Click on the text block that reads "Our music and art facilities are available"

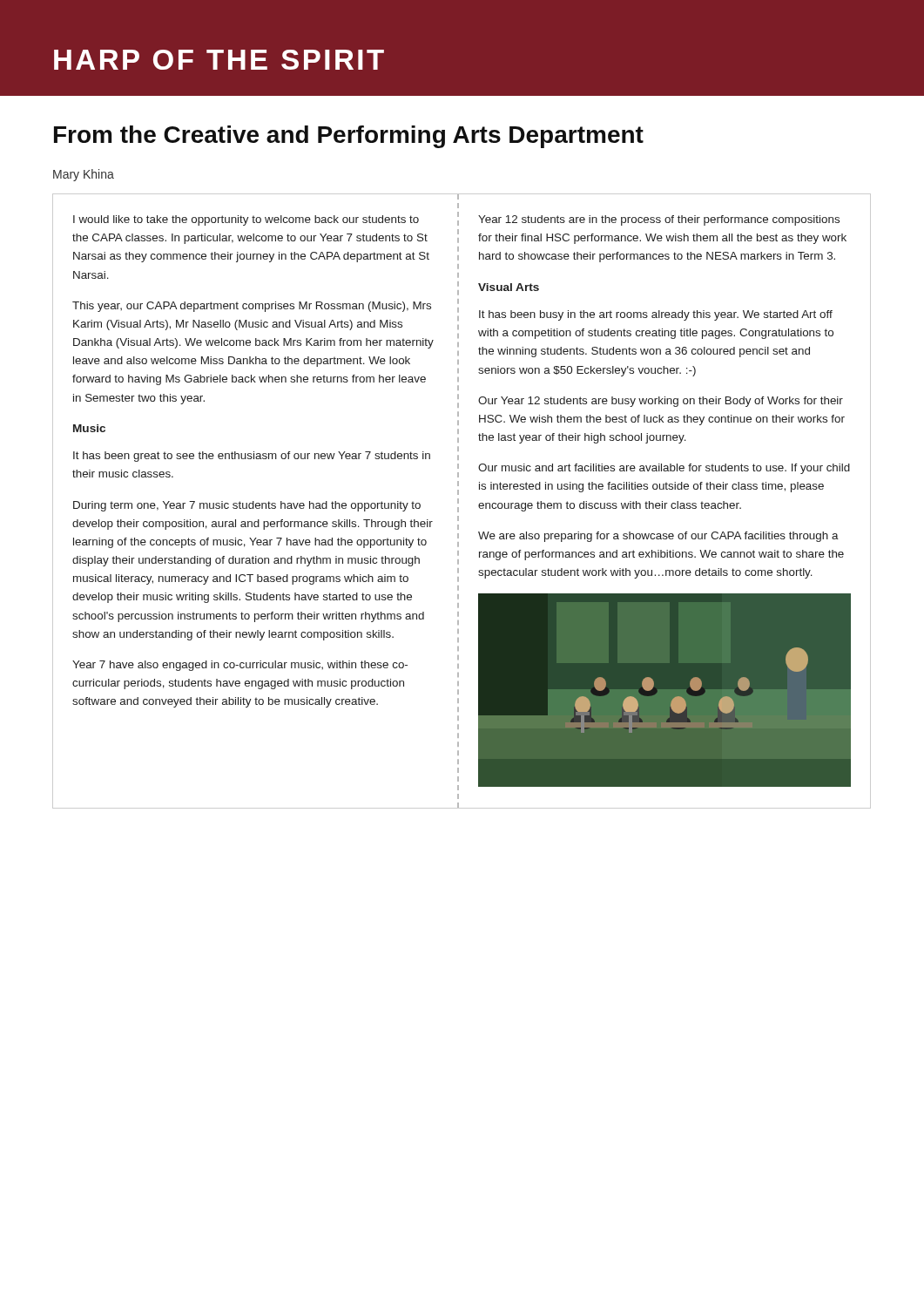point(664,486)
